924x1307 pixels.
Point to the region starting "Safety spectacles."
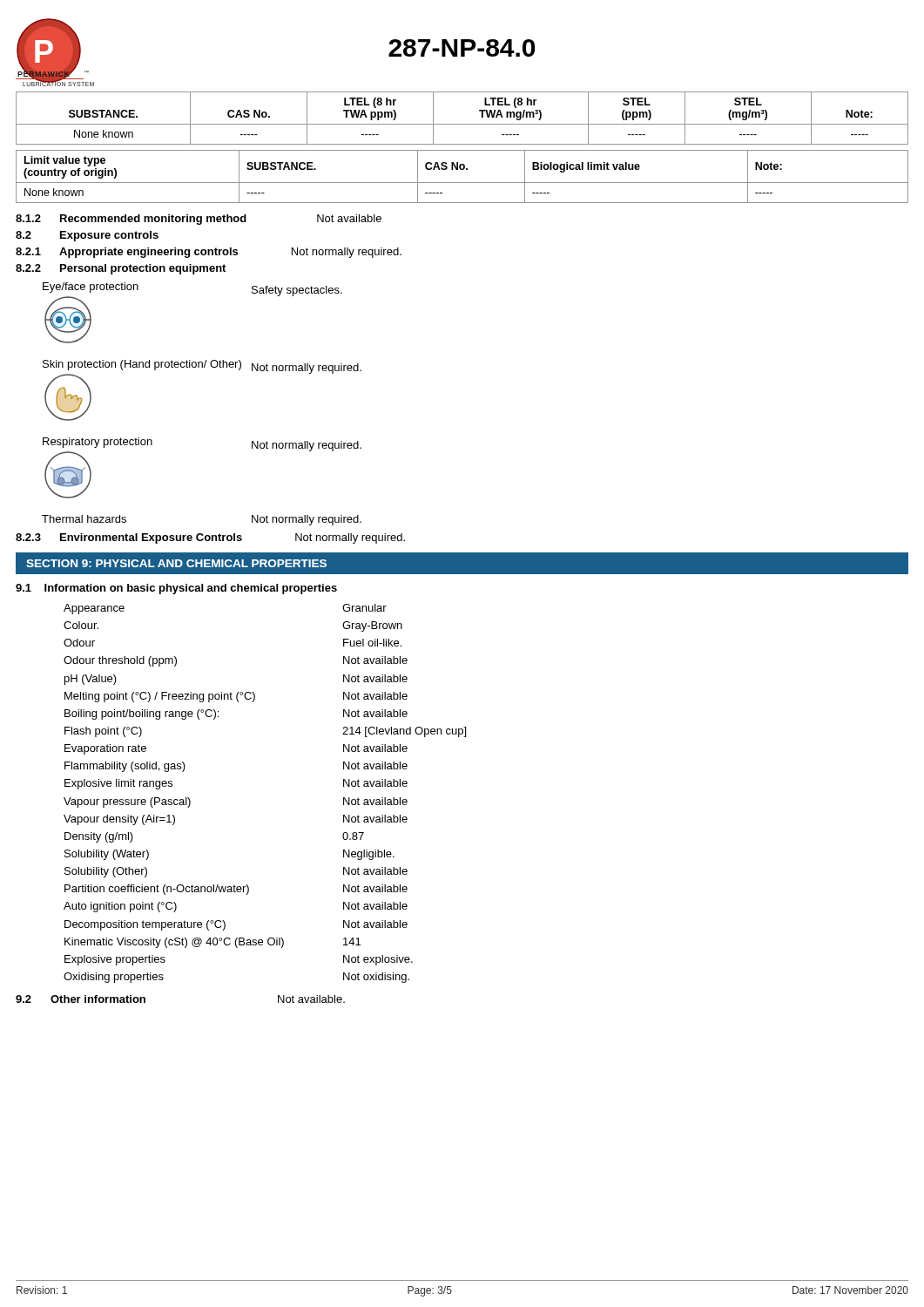click(297, 290)
